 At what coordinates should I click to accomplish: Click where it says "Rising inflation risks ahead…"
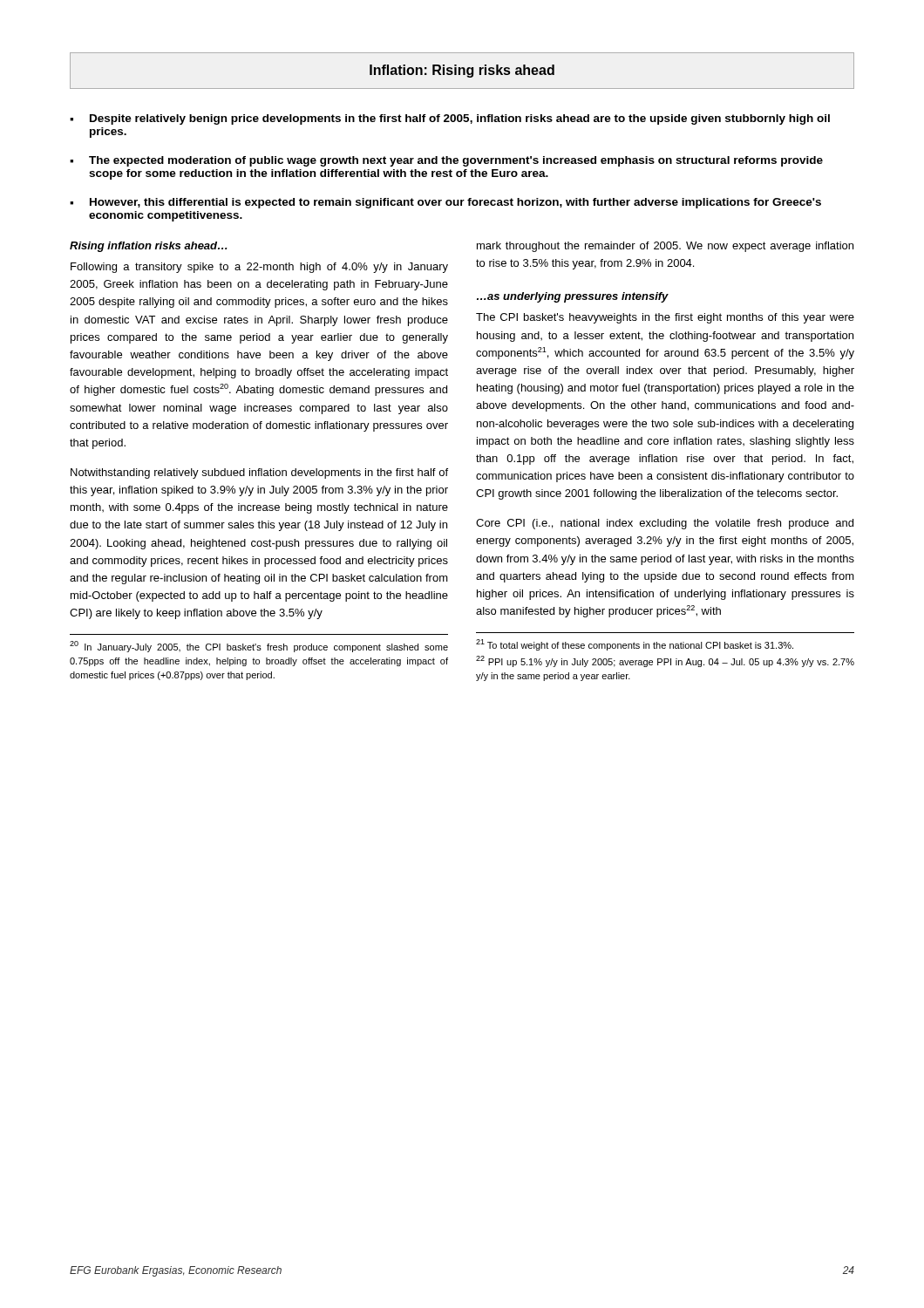tap(149, 246)
